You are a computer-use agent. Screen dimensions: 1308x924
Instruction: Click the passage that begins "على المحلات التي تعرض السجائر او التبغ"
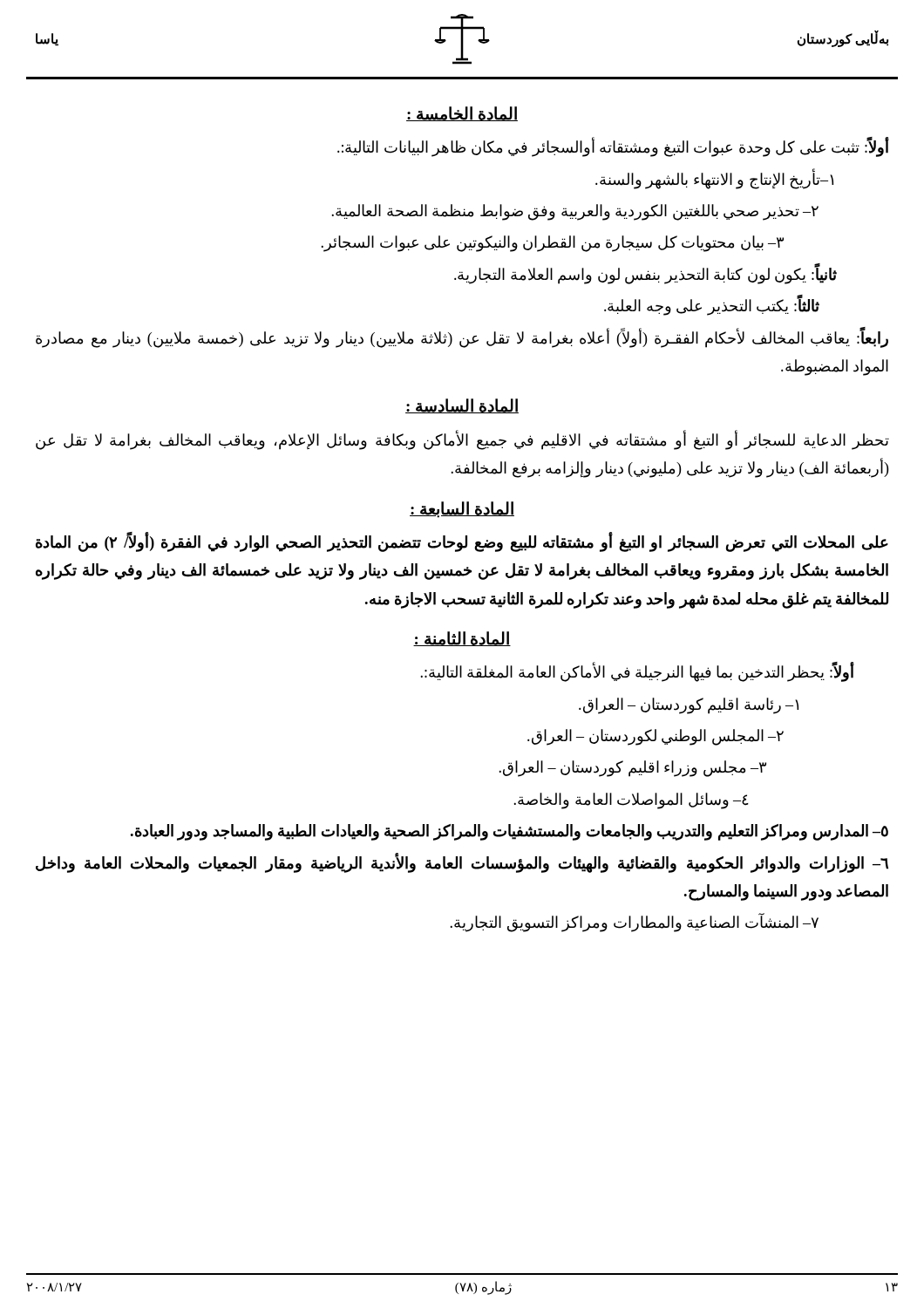(x=462, y=570)
